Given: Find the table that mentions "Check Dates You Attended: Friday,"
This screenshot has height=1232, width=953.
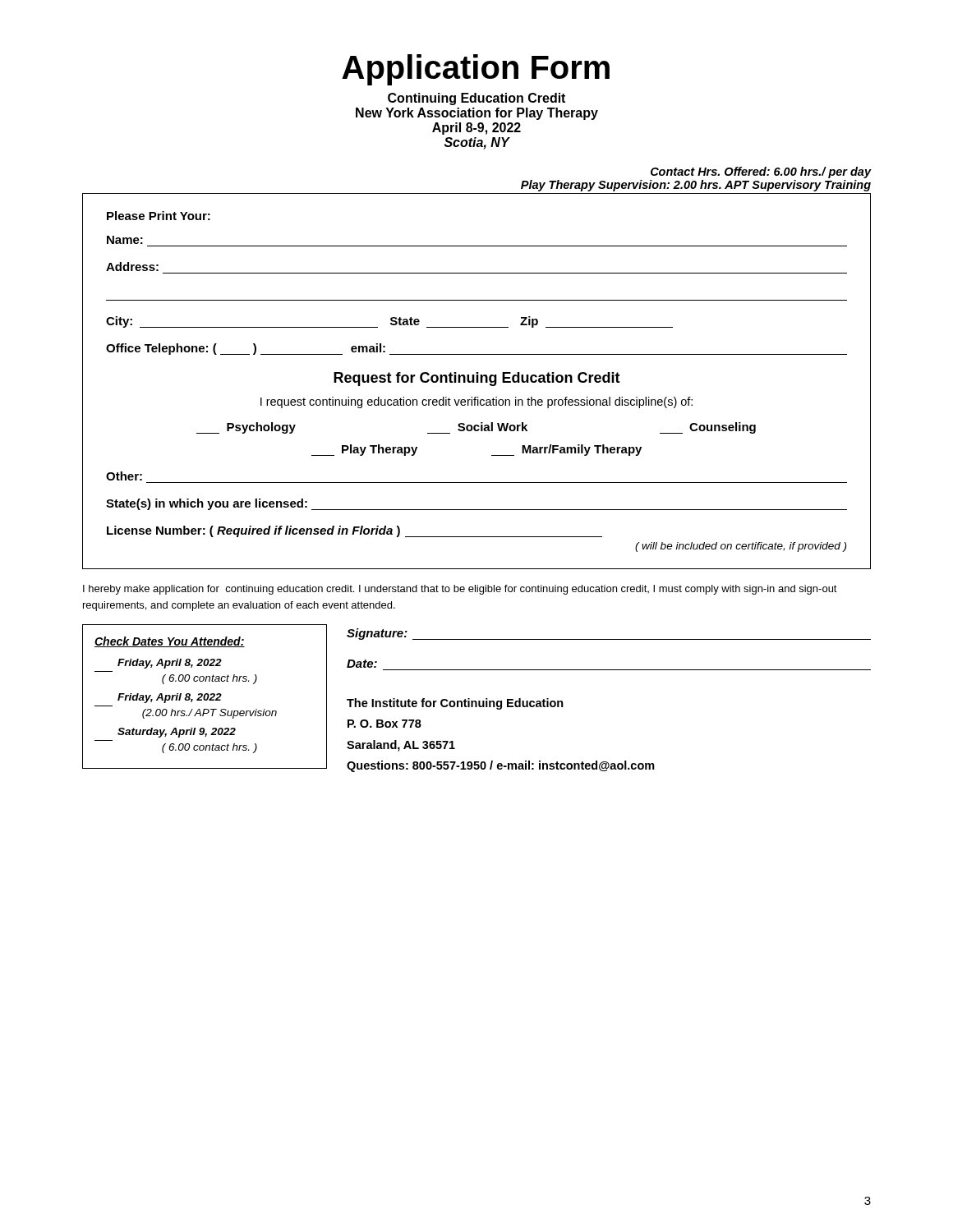Looking at the screenshot, I should pos(205,697).
